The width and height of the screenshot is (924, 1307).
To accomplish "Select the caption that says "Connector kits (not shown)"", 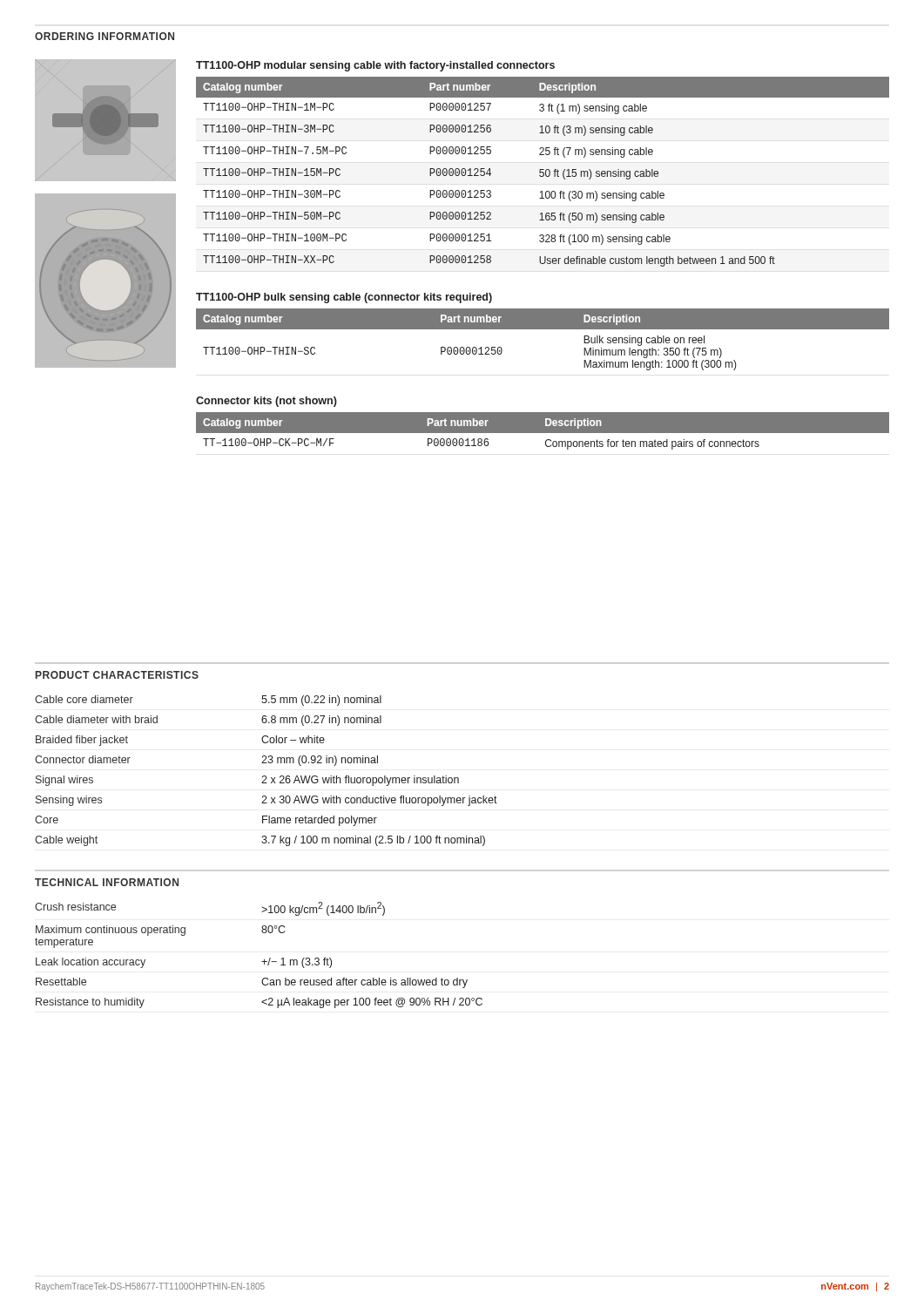I will coord(266,401).
